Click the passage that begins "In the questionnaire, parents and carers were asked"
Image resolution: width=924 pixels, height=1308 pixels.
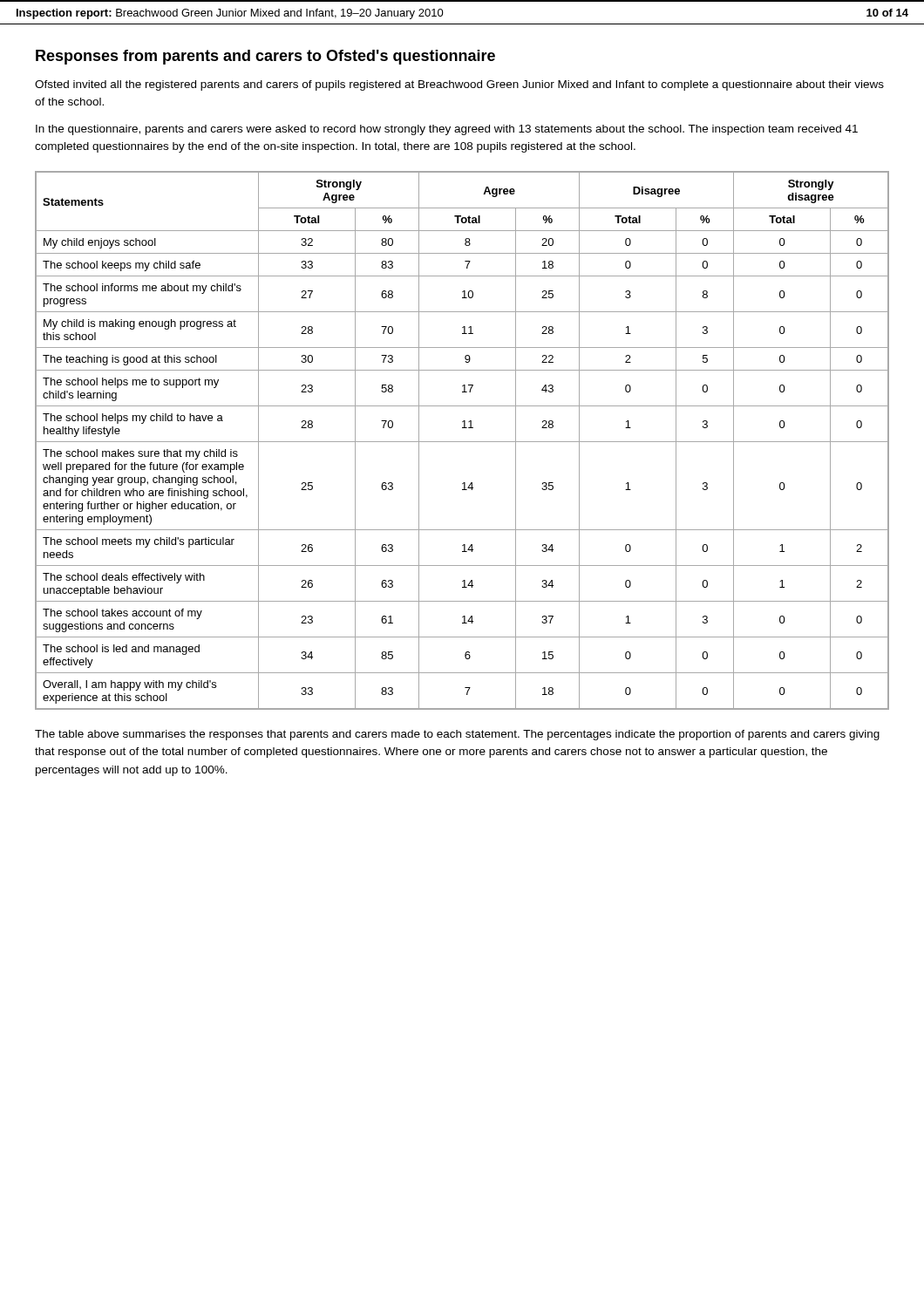(x=447, y=137)
